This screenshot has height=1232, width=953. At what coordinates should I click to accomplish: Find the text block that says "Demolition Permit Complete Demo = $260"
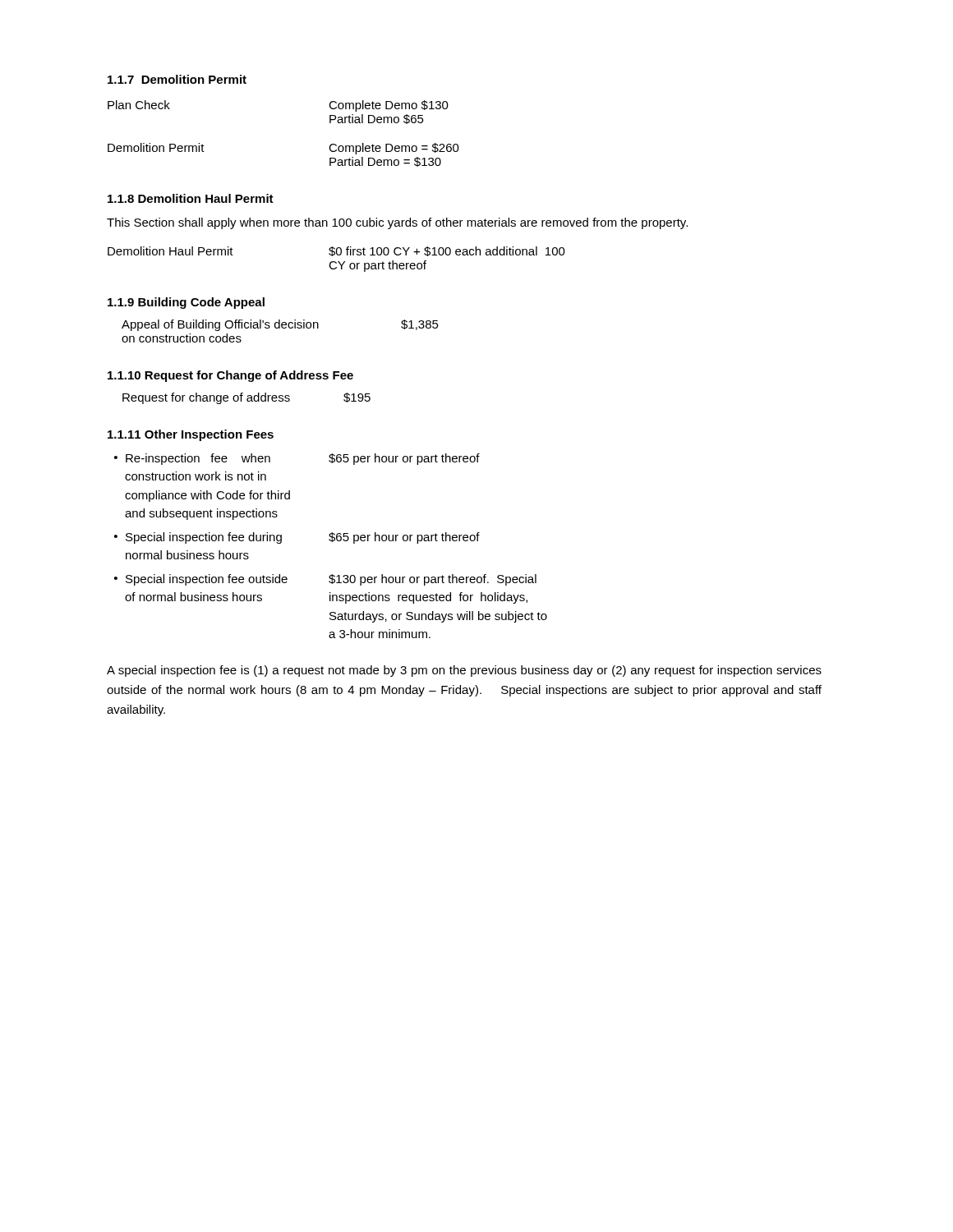pyautogui.click(x=464, y=154)
